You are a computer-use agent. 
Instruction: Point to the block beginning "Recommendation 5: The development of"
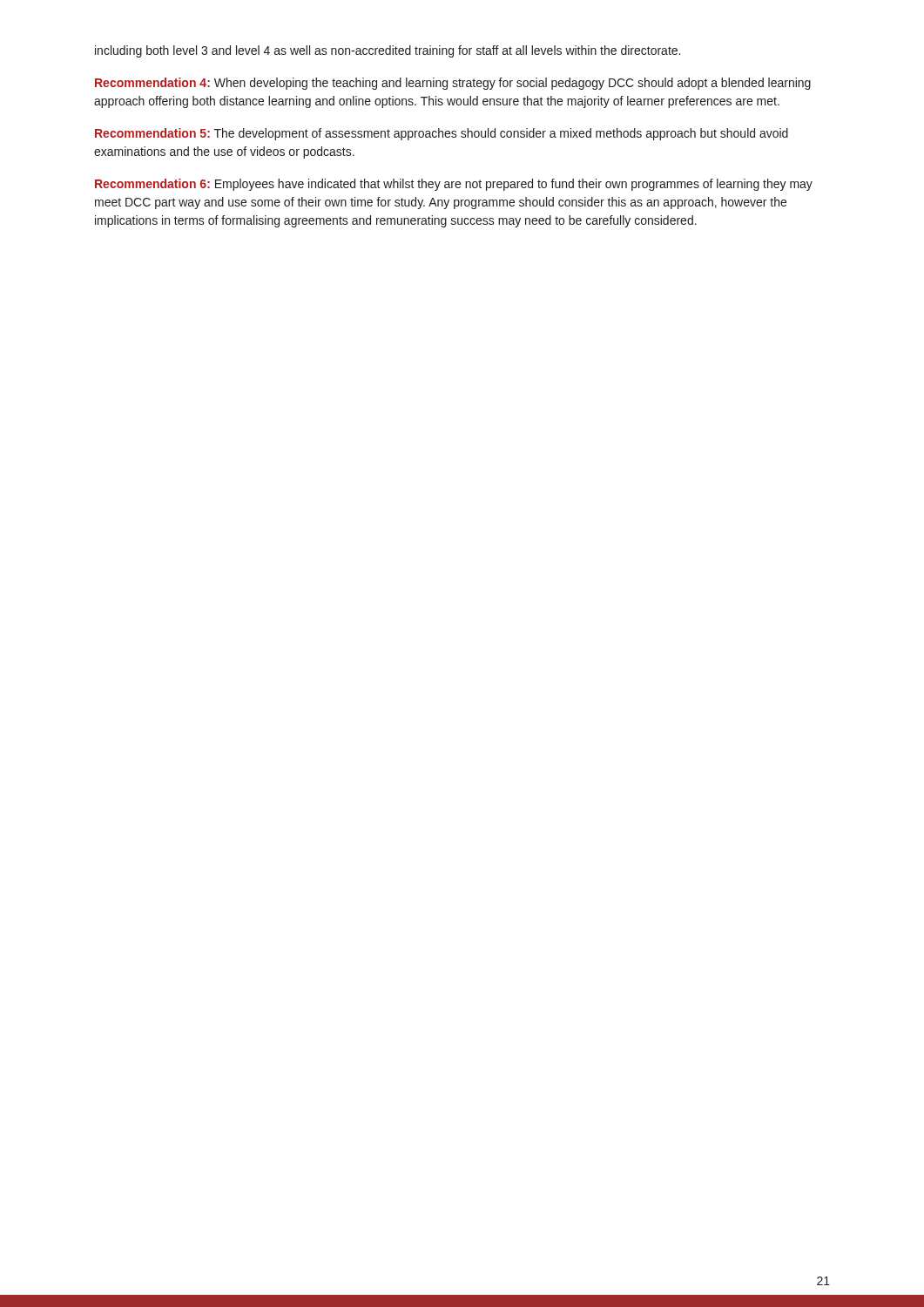(441, 142)
